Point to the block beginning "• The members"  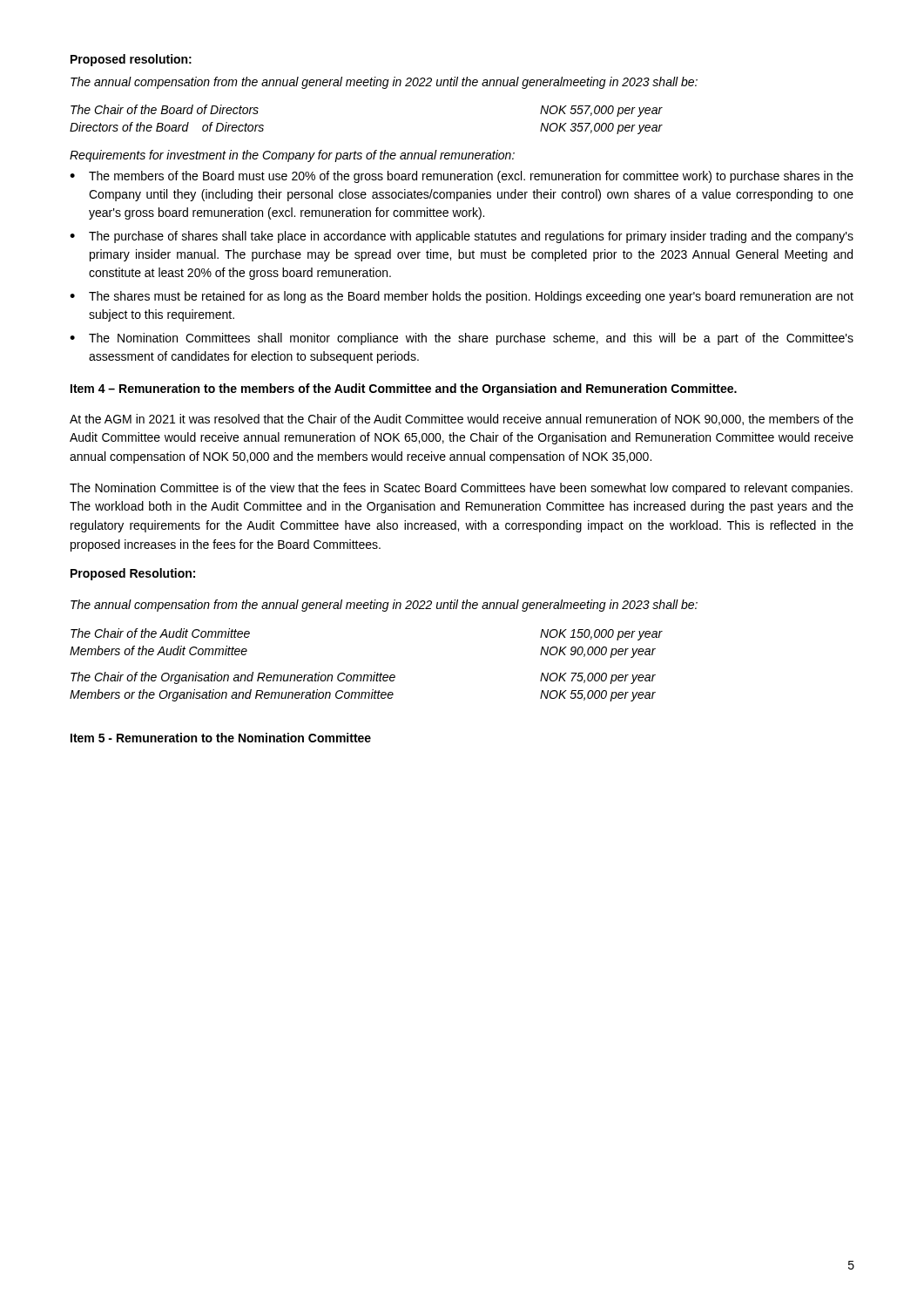[x=462, y=195]
